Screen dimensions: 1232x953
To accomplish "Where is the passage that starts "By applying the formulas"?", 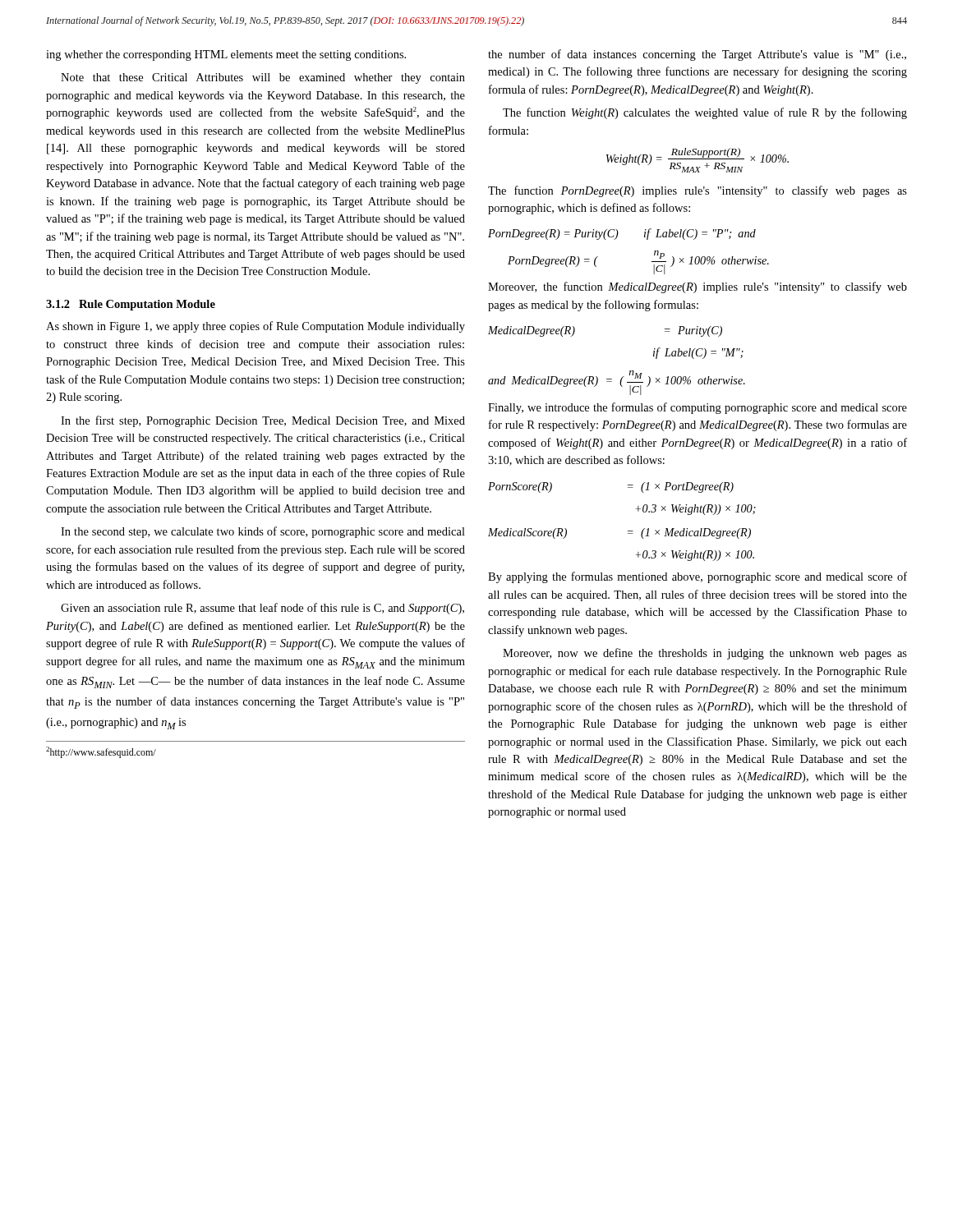I will (x=698, y=695).
